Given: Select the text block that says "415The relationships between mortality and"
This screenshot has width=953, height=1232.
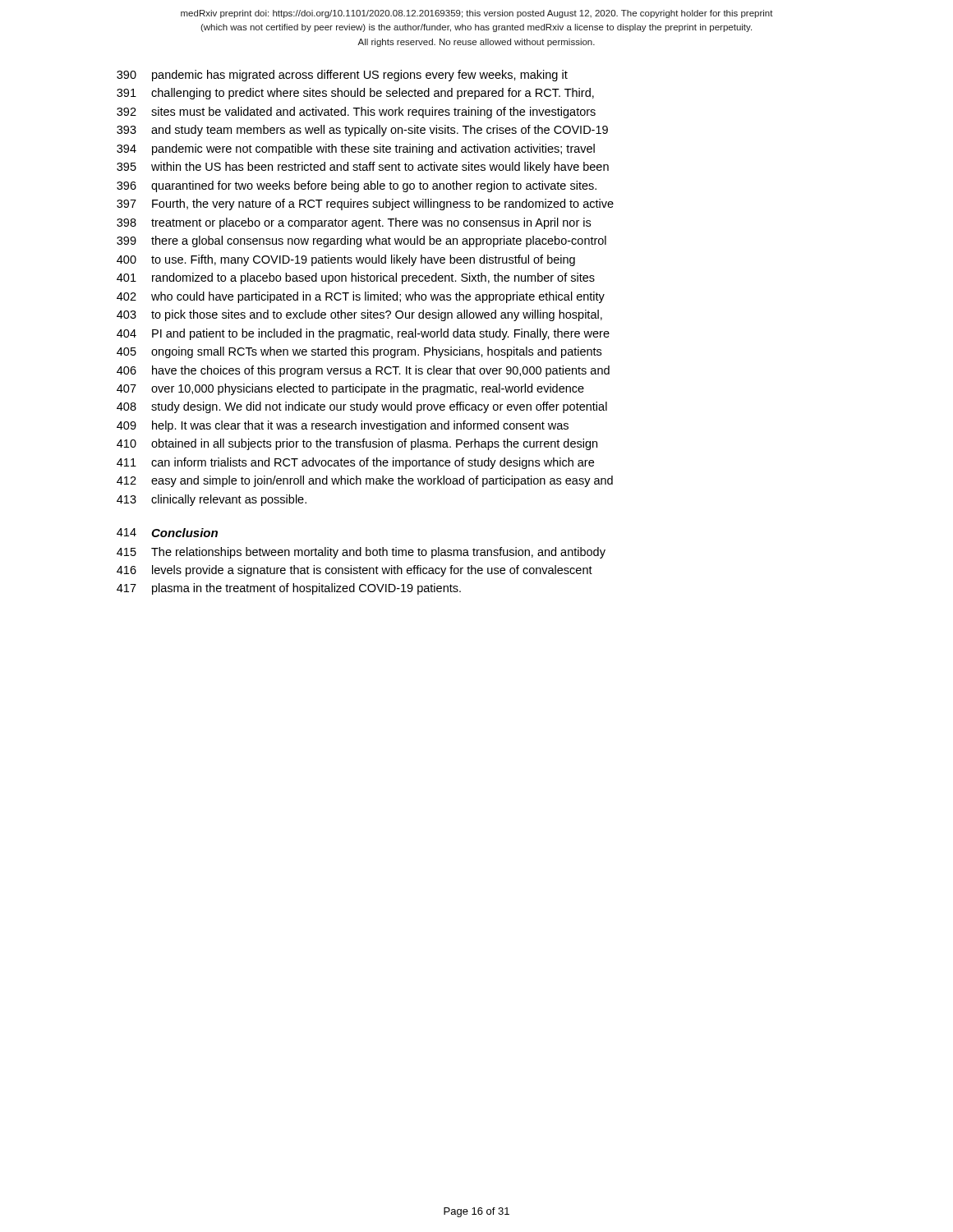Looking at the screenshot, I should [505, 570].
